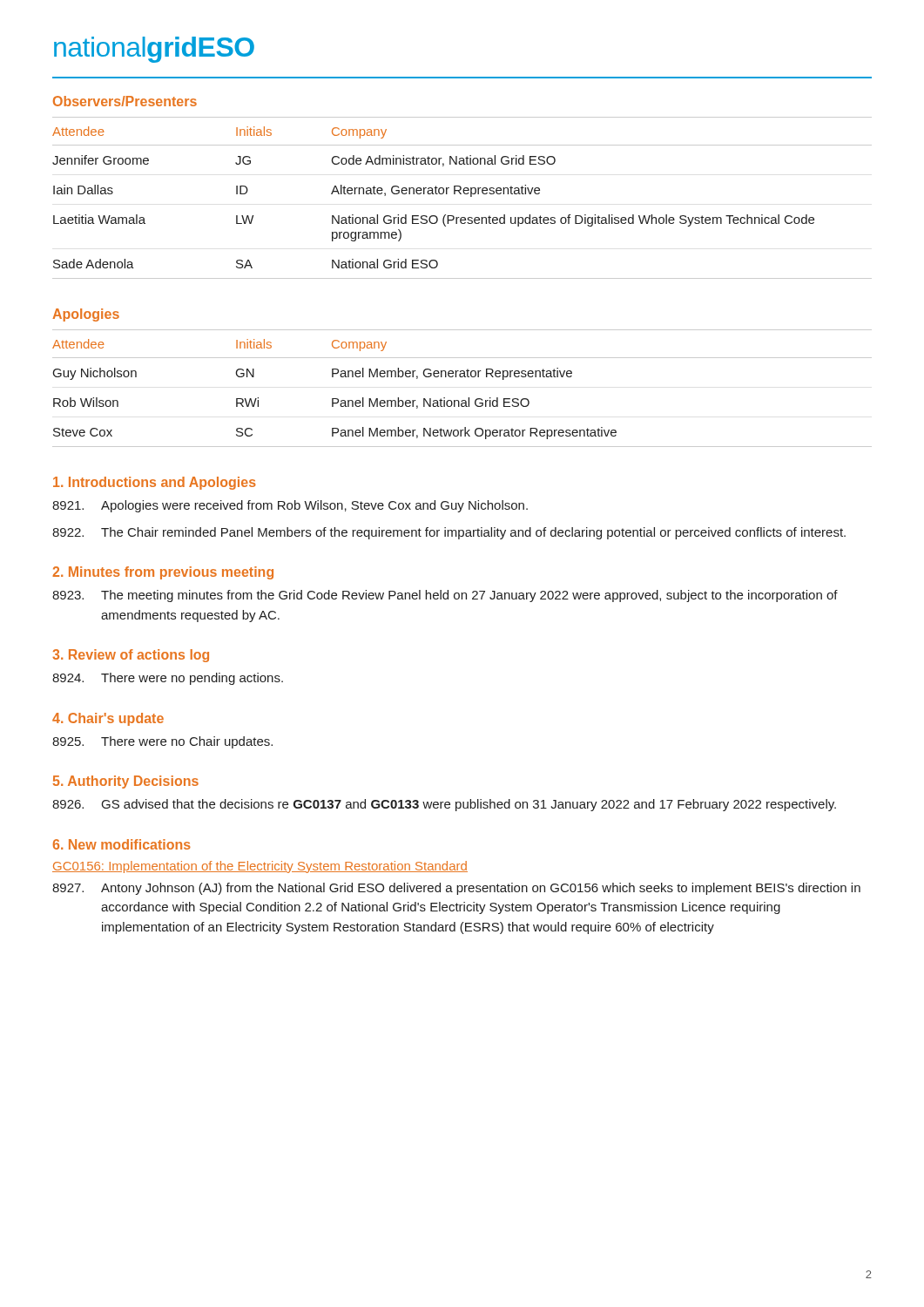This screenshot has width=924, height=1307.
Task: Find the block on this page that starts "8922. The Chair reminded Panel Members of the"
Action: 462,532
